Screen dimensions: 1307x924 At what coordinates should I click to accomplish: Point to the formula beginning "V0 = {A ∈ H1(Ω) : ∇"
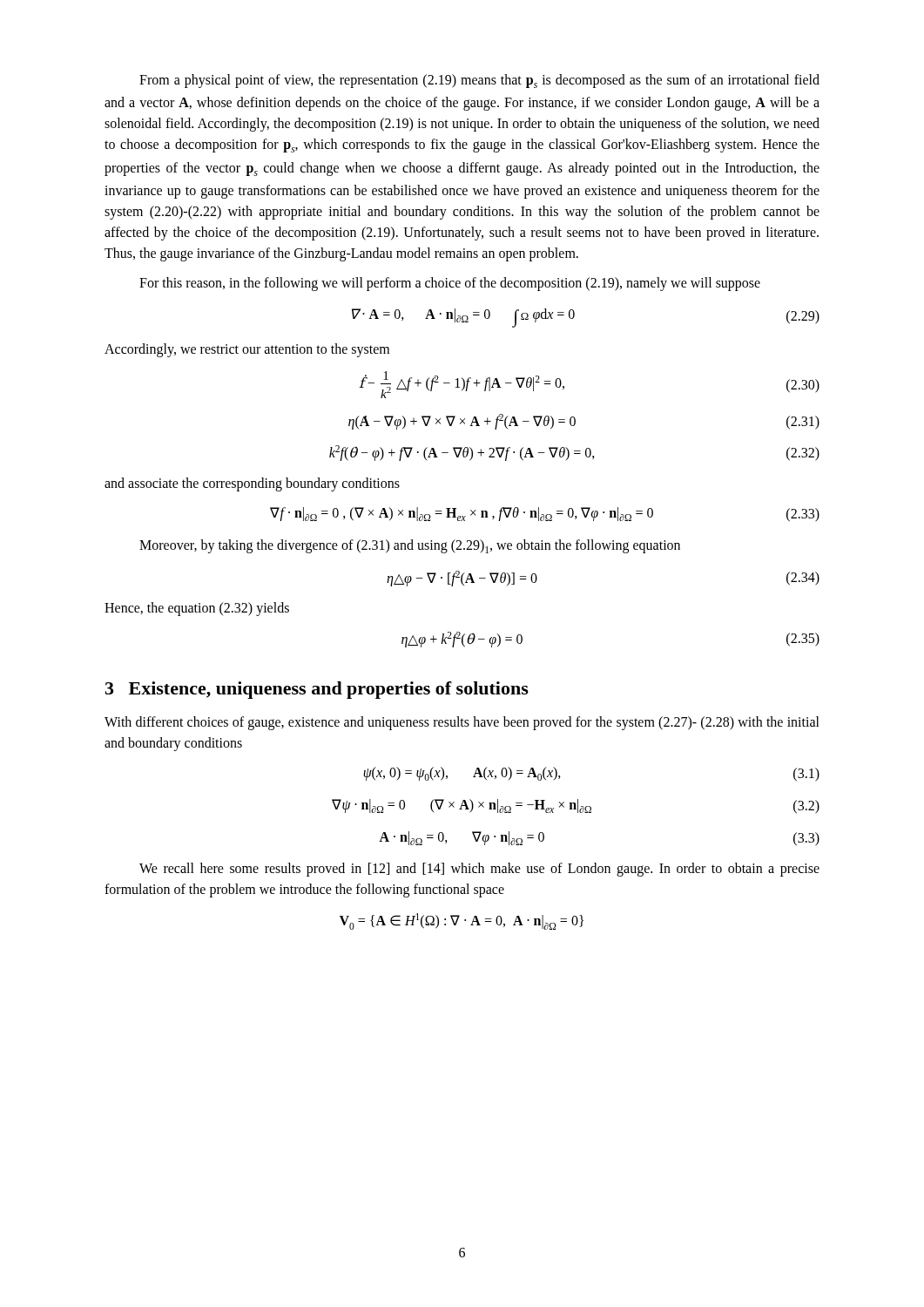click(462, 922)
